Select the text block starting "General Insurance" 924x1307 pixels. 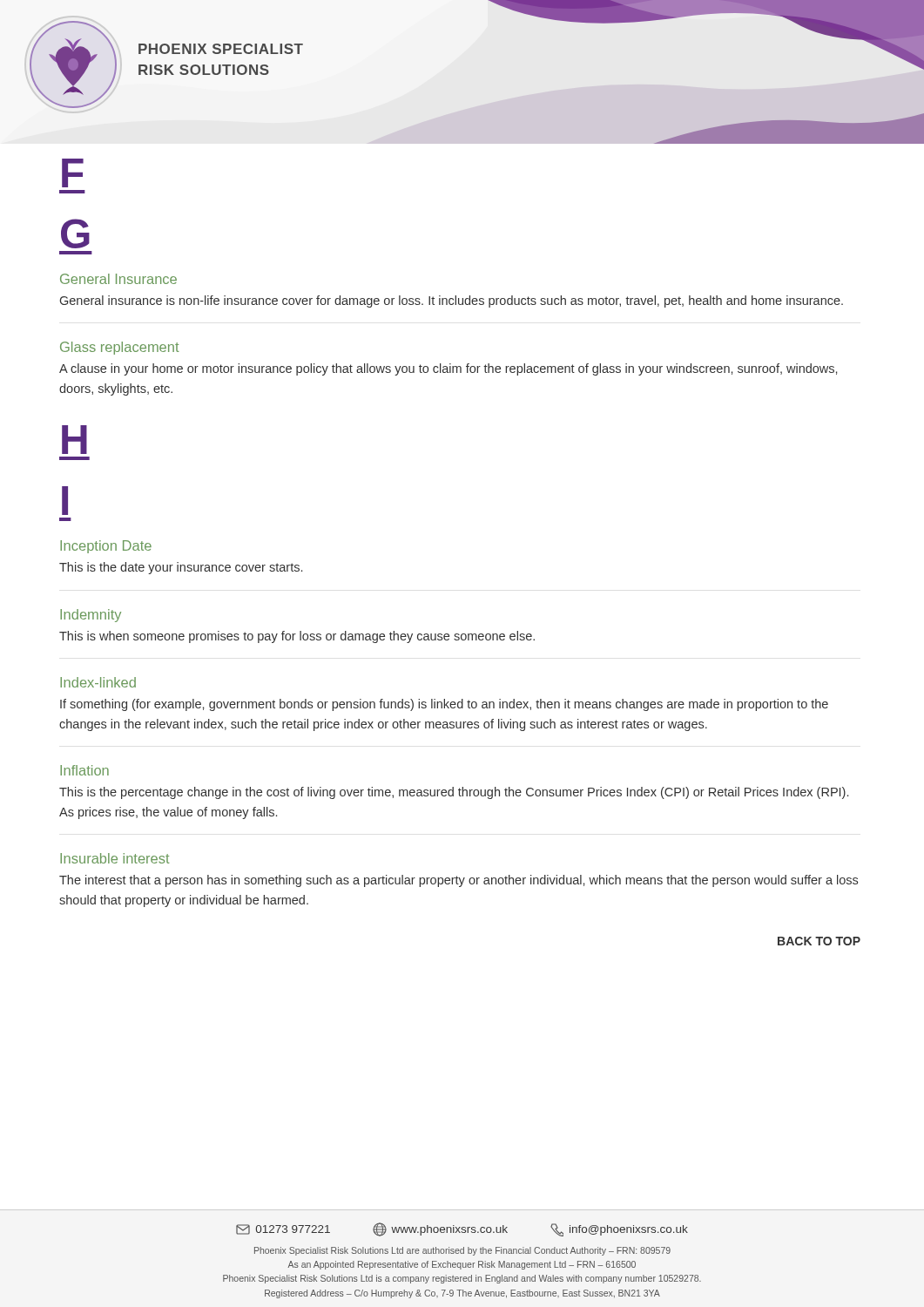(118, 279)
